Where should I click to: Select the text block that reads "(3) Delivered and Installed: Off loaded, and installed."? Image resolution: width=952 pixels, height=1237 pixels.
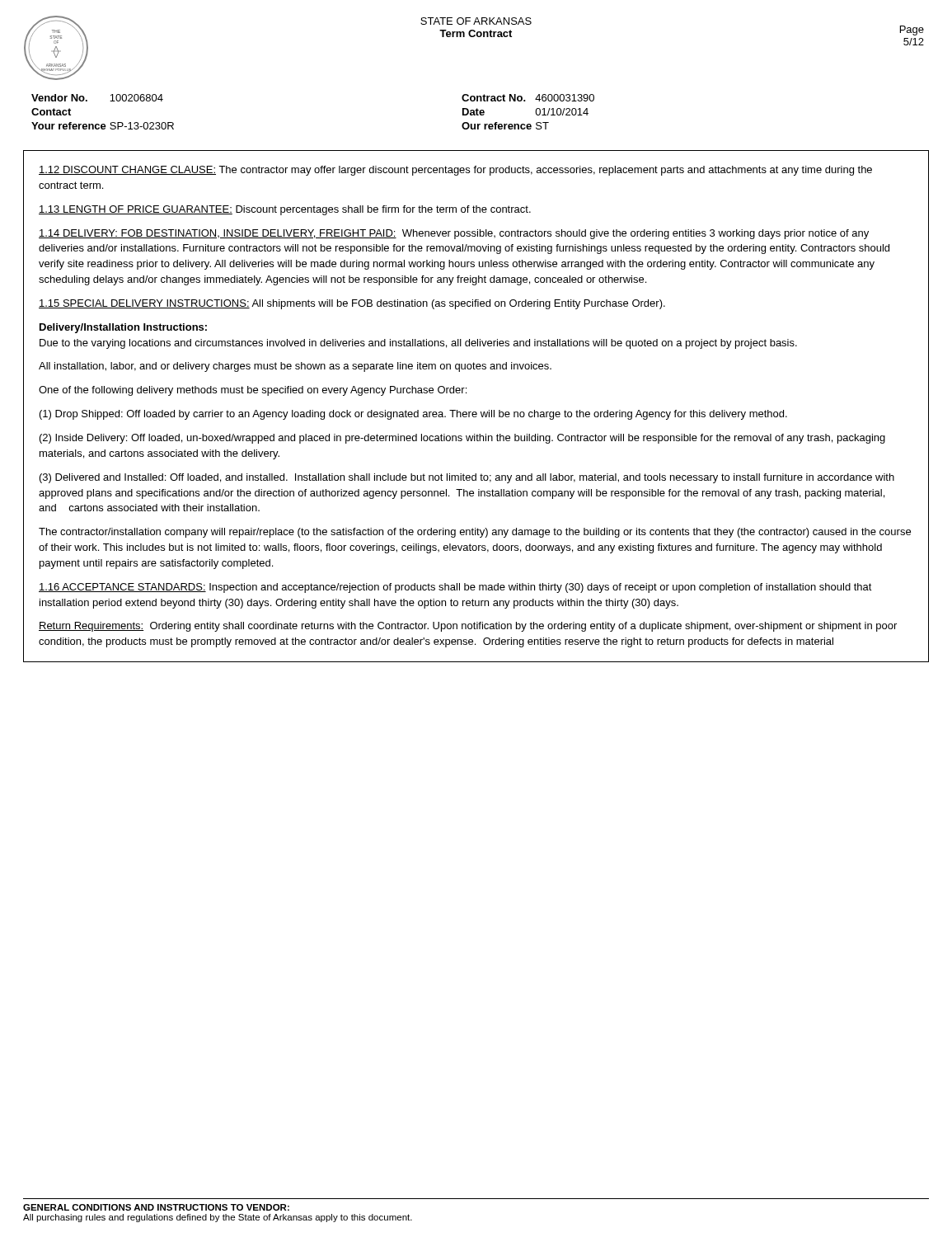[x=467, y=492]
